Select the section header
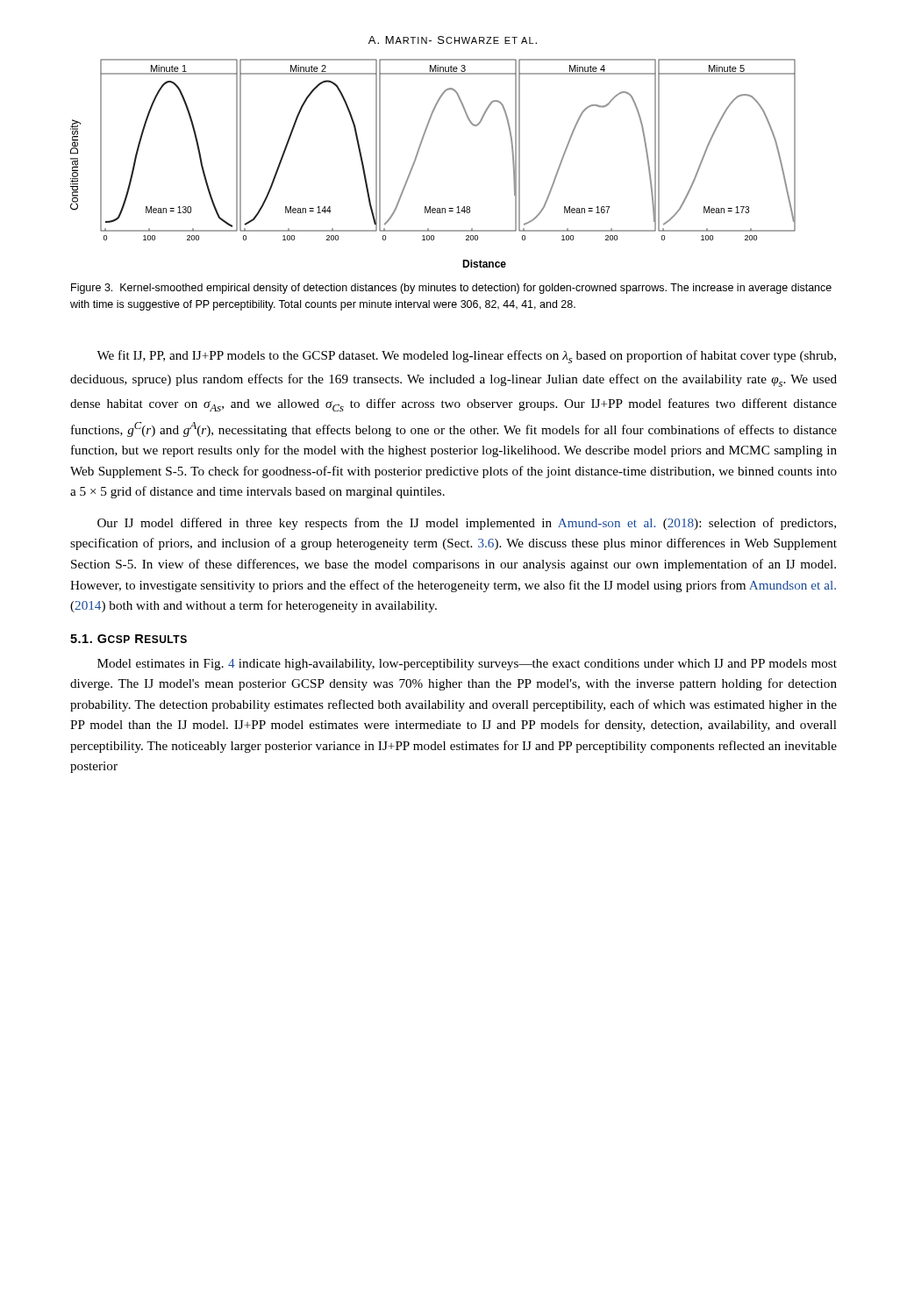Viewport: 907px width, 1316px height. (x=129, y=638)
